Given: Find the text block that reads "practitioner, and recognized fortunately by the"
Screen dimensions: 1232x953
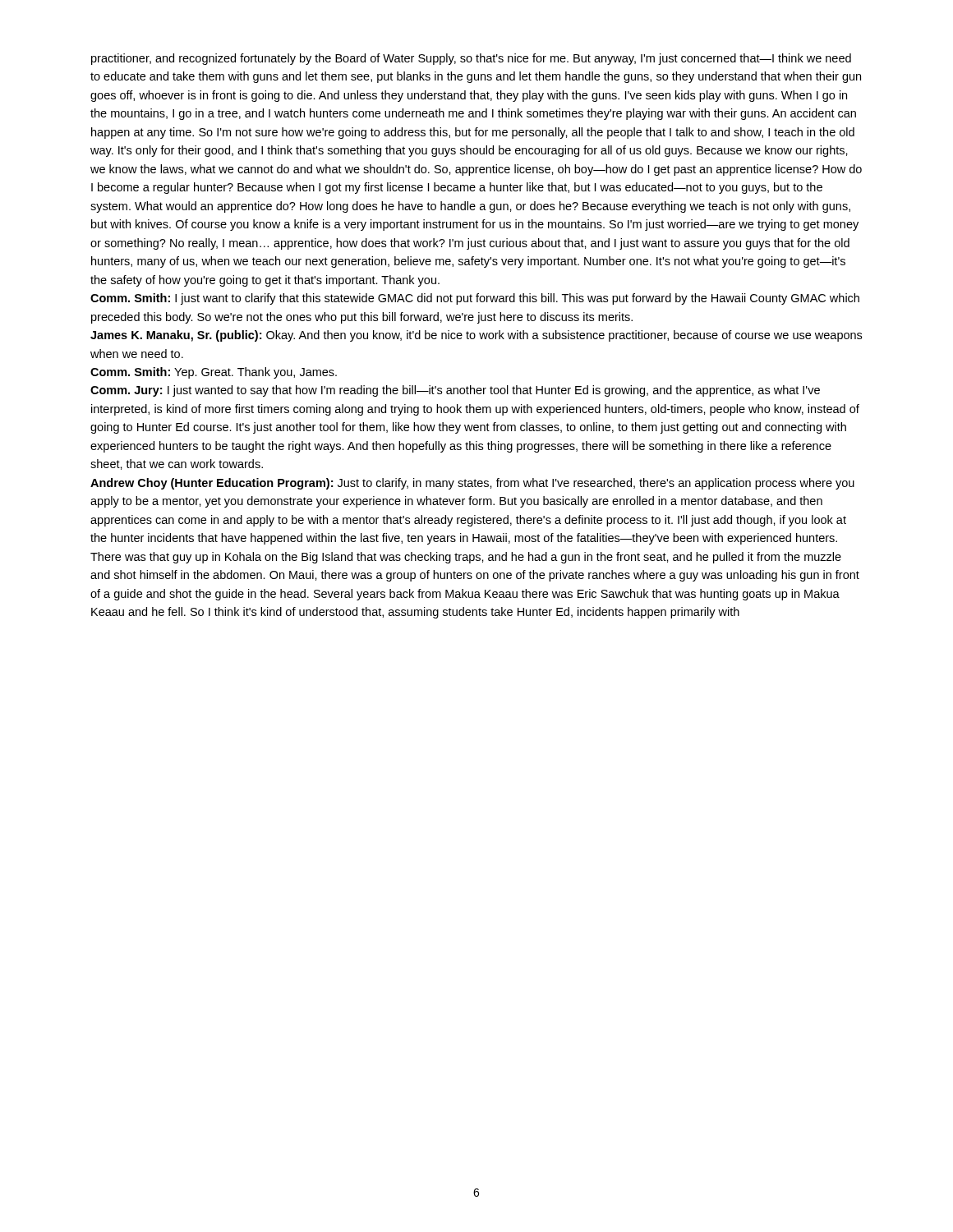Looking at the screenshot, I should click(476, 169).
